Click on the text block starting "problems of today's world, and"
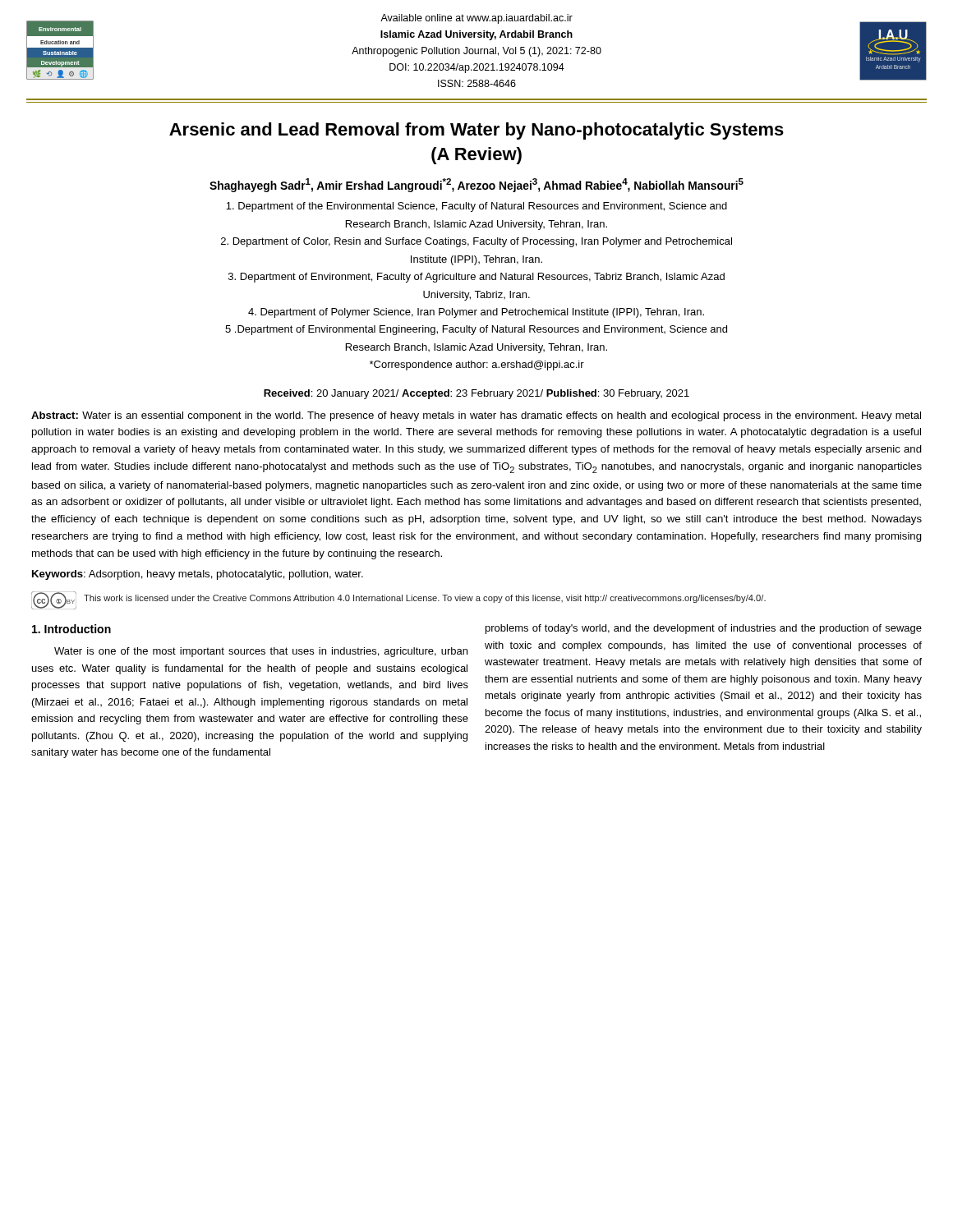Image resolution: width=953 pixels, height=1232 pixels. point(703,688)
